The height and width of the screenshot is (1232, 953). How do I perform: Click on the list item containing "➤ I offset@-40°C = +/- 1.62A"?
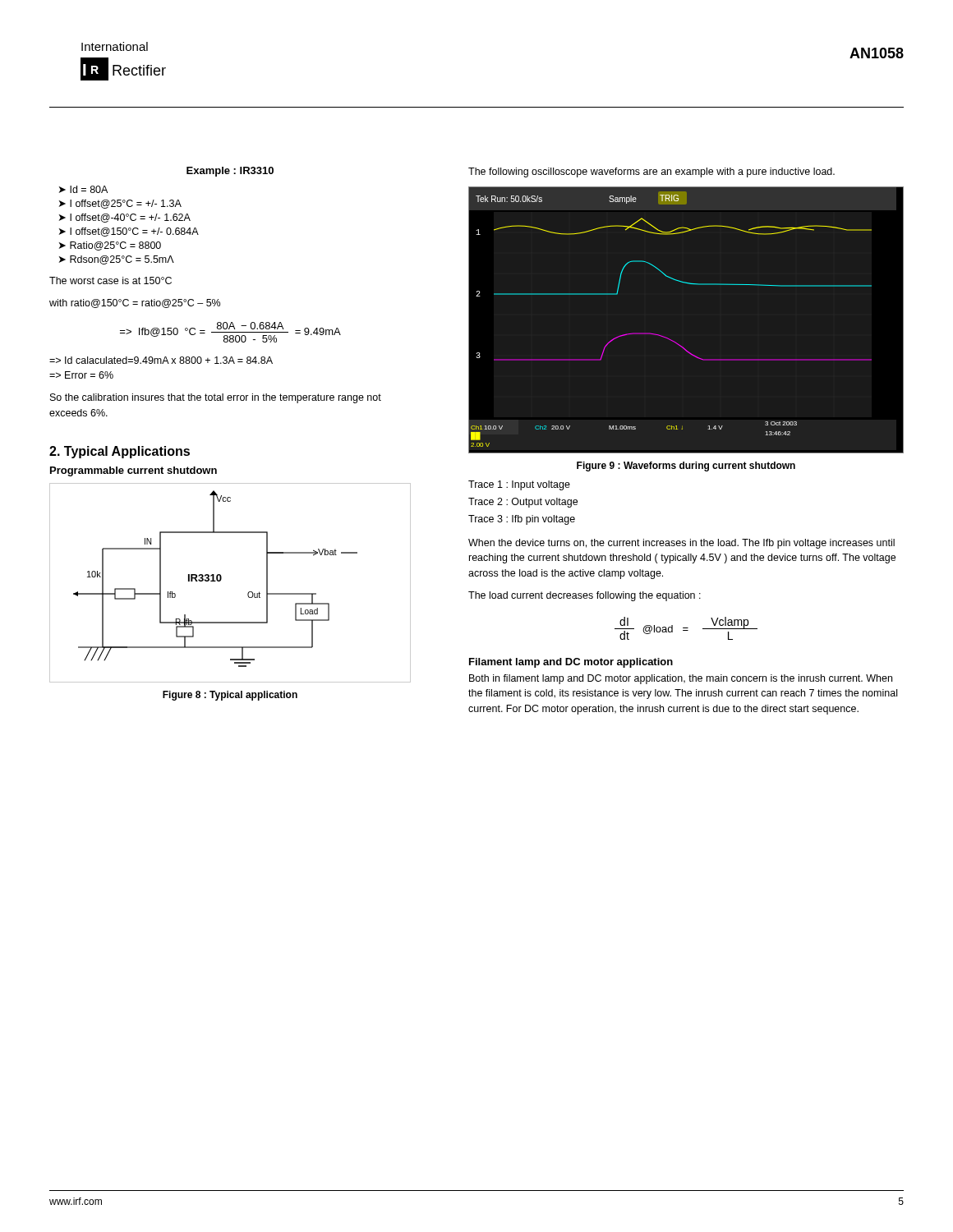pos(124,218)
